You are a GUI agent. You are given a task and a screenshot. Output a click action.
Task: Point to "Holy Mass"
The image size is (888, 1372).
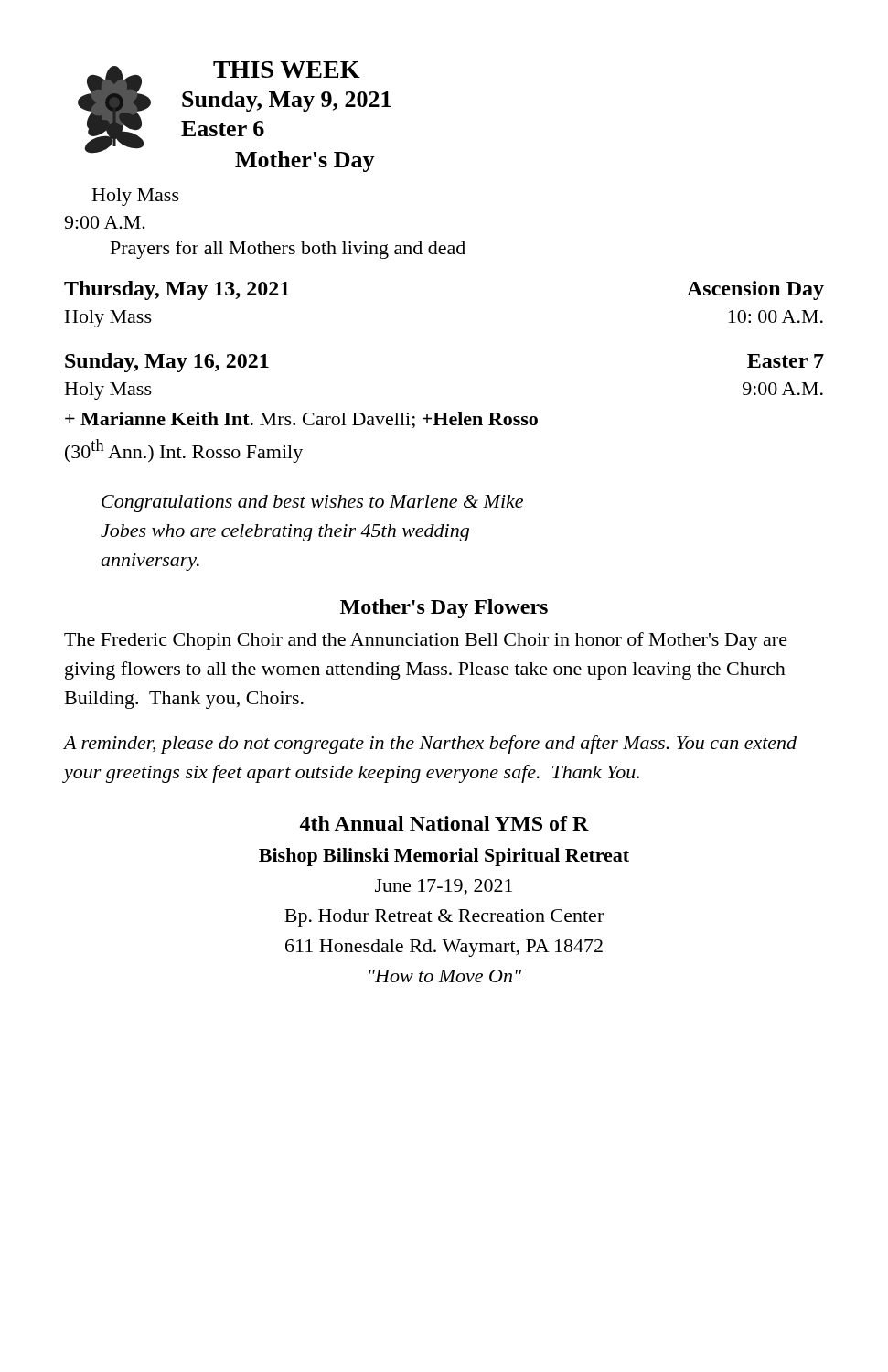(135, 194)
